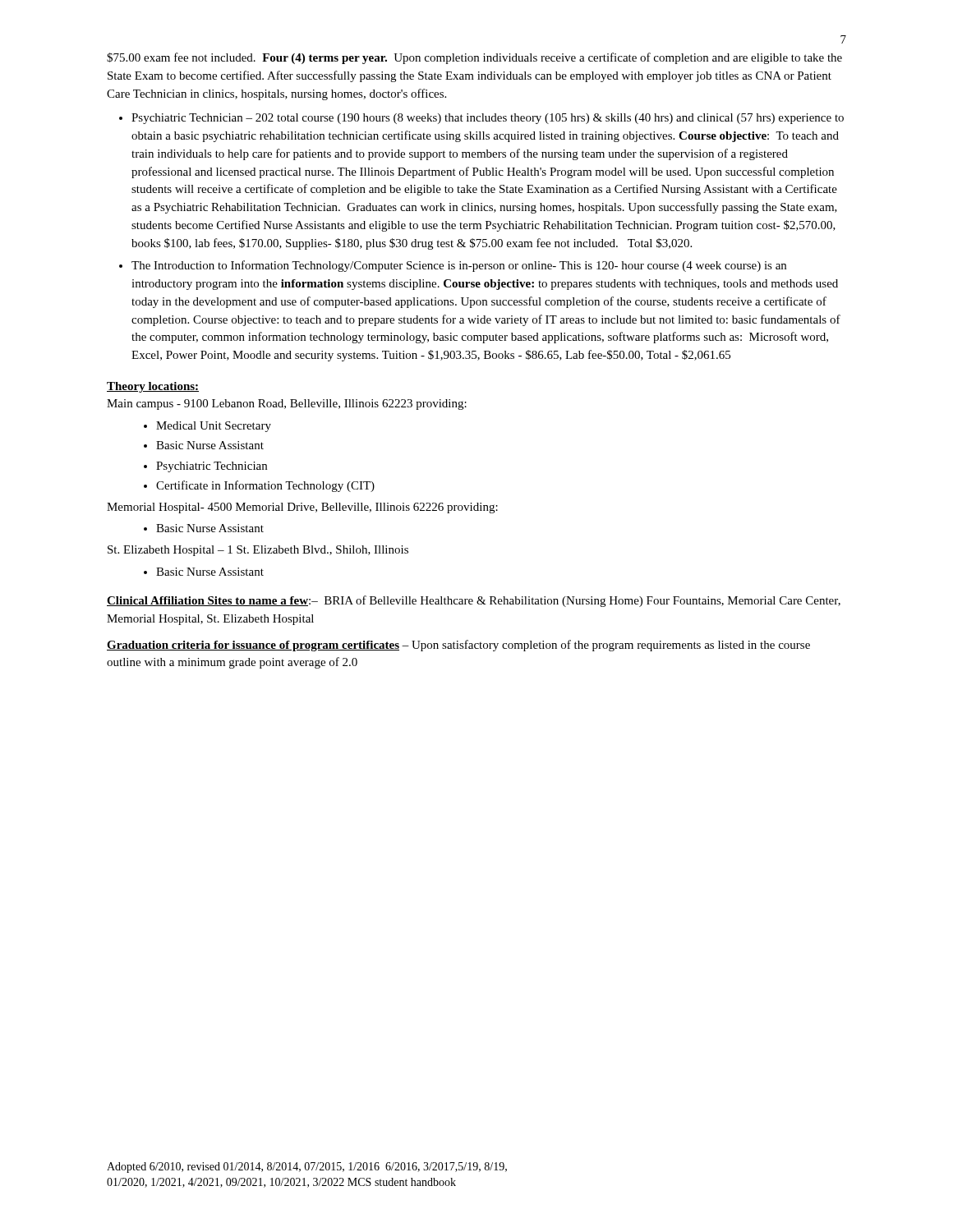Point to the block starting "Graduation criteria for"
The width and height of the screenshot is (953, 1232).
click(459, 653)
